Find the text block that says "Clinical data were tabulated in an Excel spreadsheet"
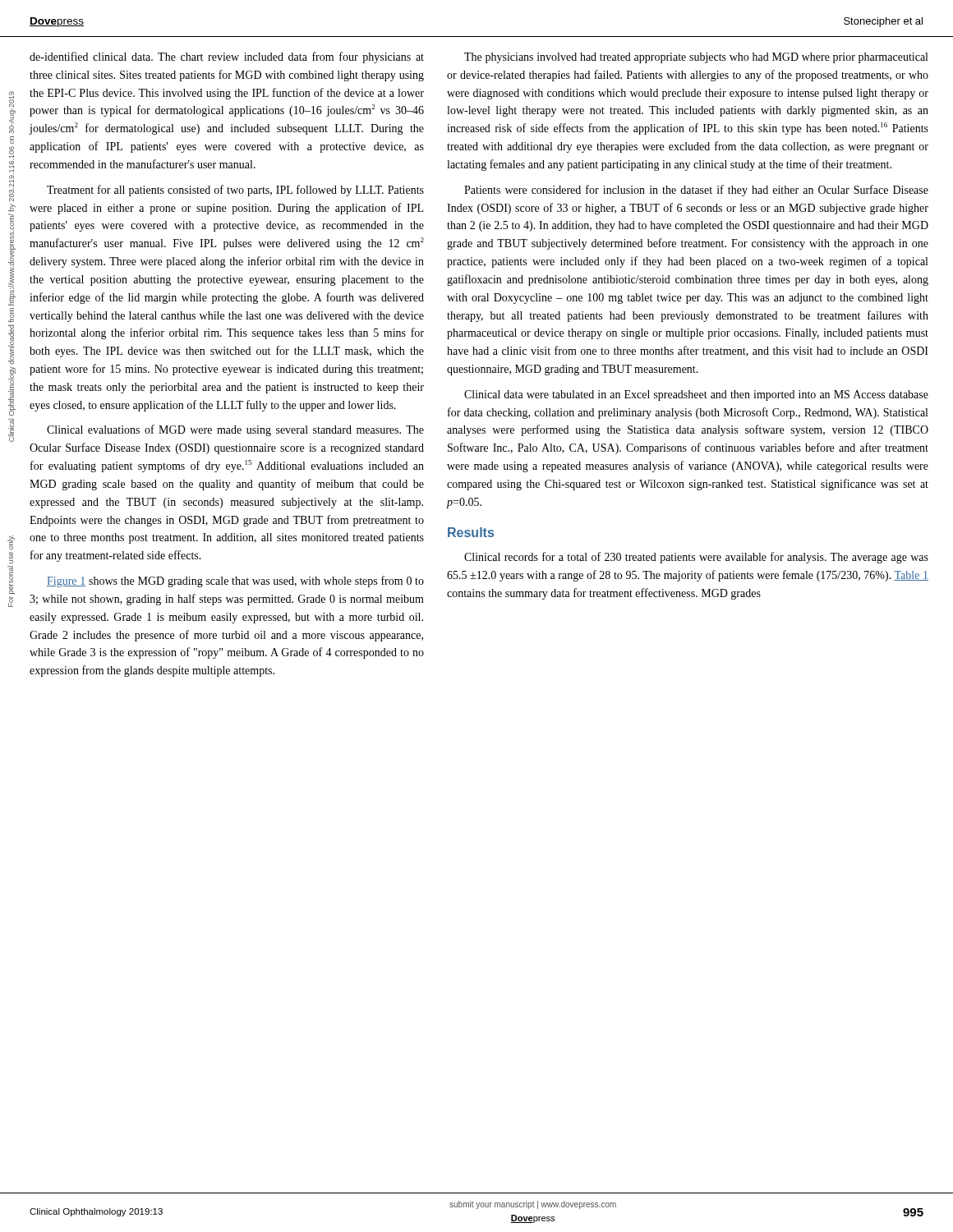 click(x=688, y=449)
